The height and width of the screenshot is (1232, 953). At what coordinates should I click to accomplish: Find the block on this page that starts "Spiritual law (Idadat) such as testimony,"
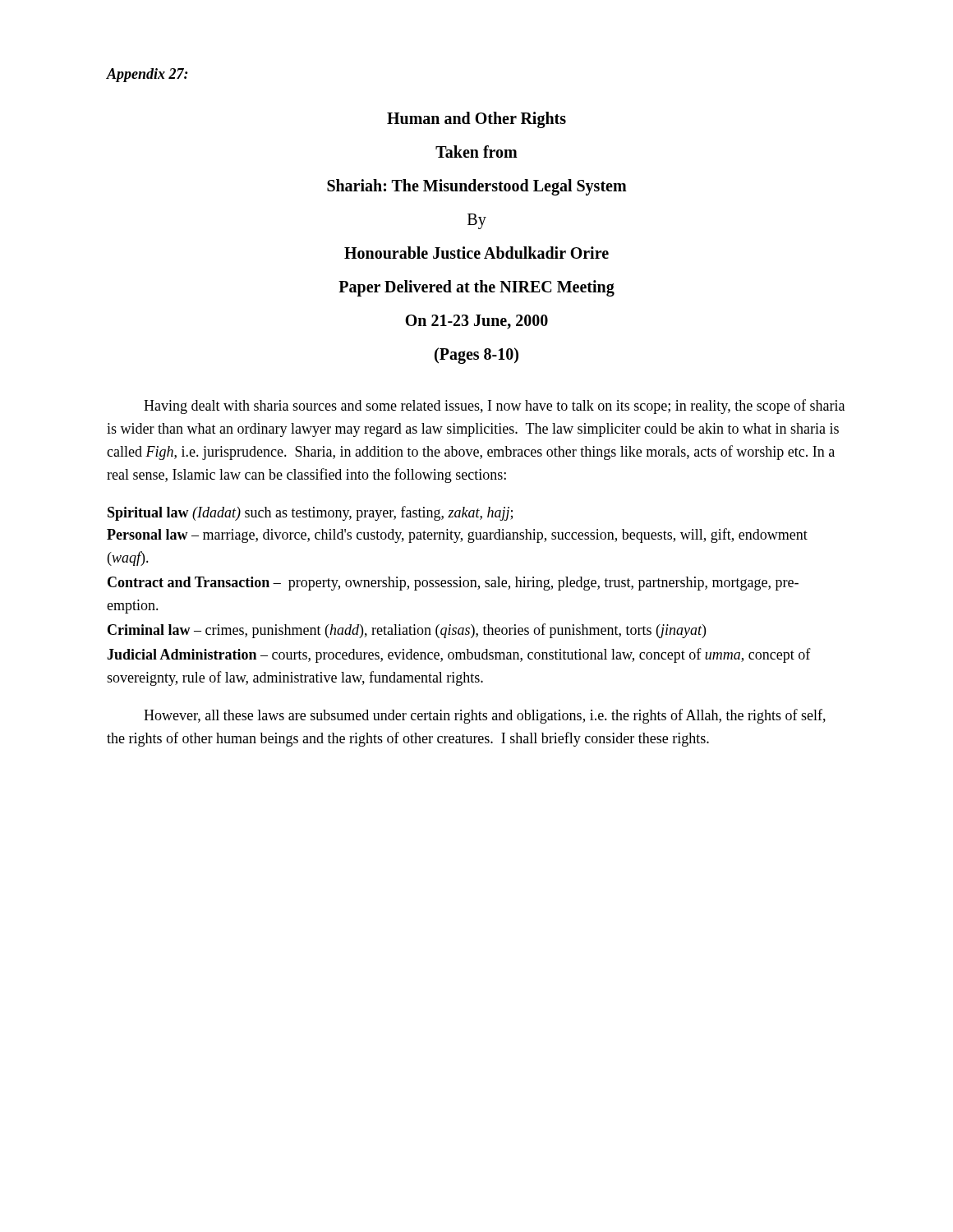tap(457, 535)
